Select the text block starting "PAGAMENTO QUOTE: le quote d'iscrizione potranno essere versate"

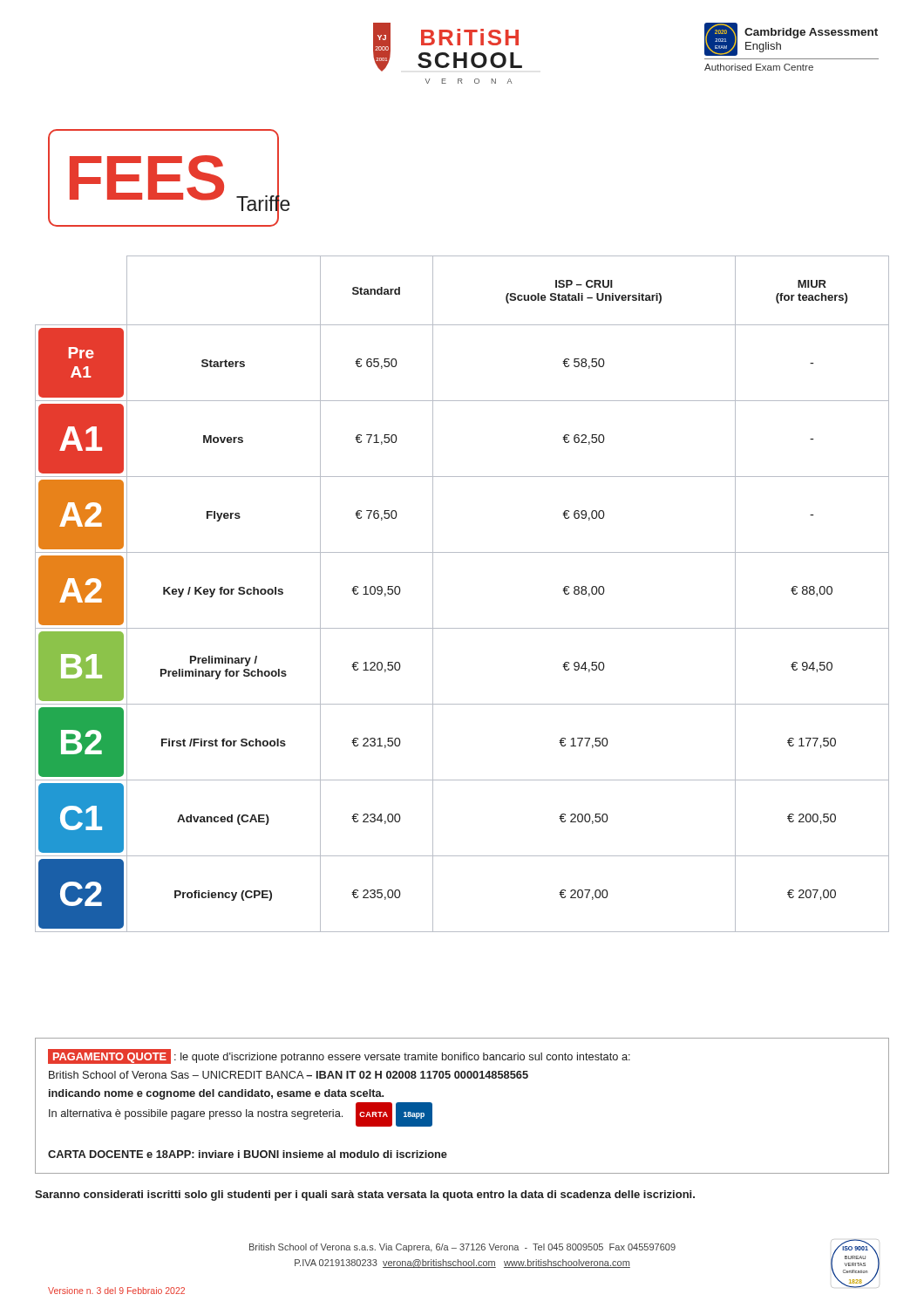339,1105
